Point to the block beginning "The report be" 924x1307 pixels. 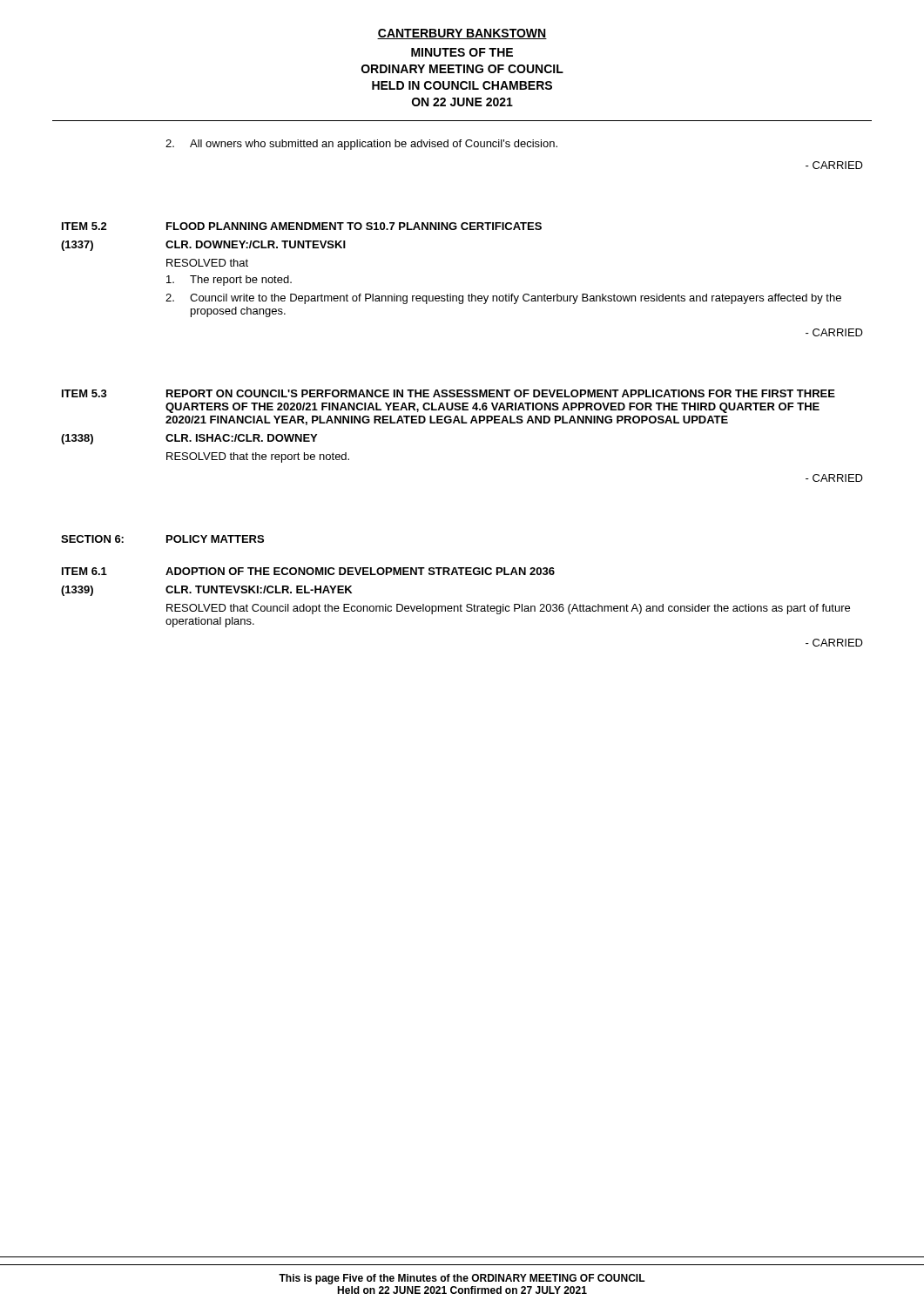(229, 281)
